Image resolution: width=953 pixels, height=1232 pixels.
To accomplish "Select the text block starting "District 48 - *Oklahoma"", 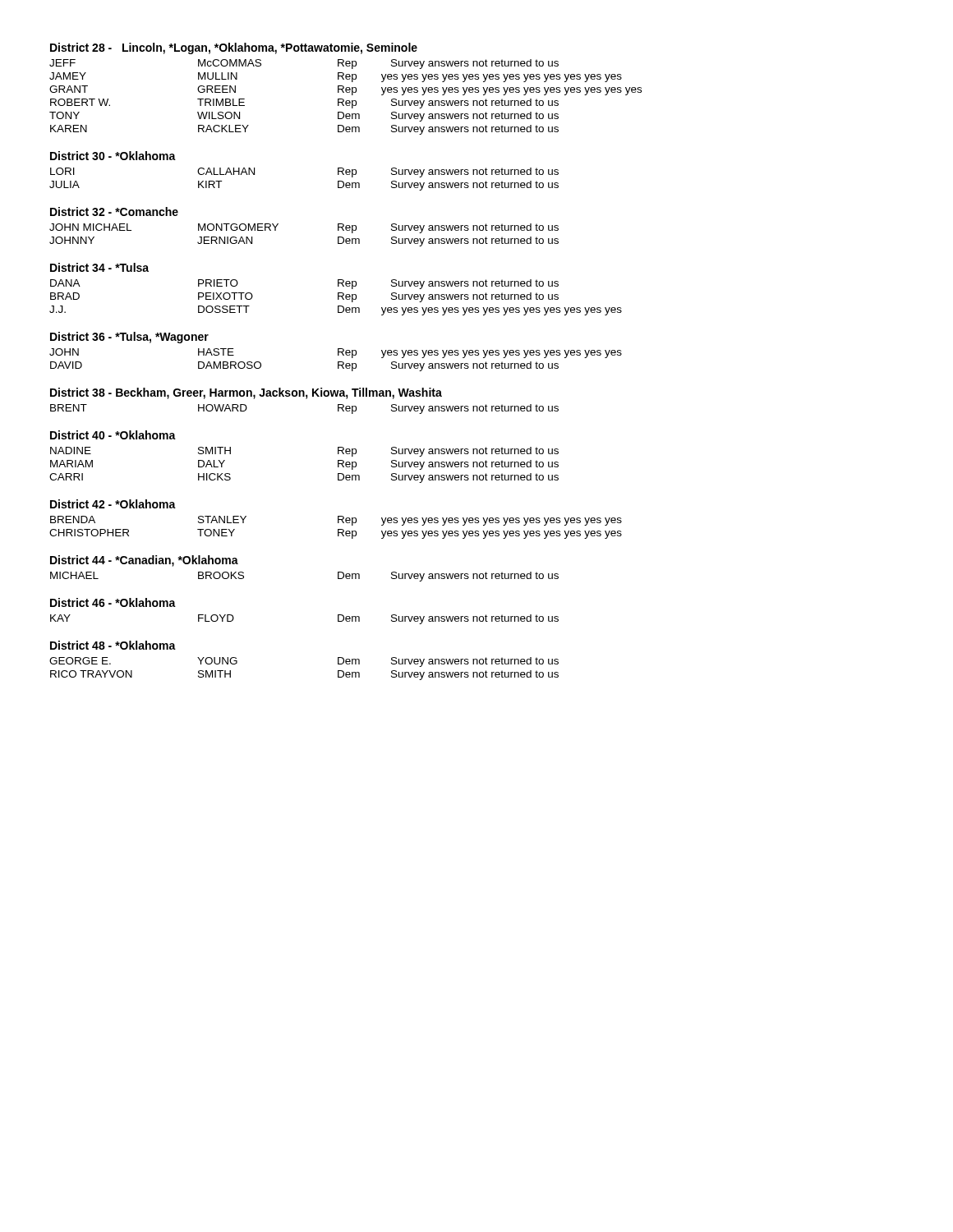I will 112,646.
